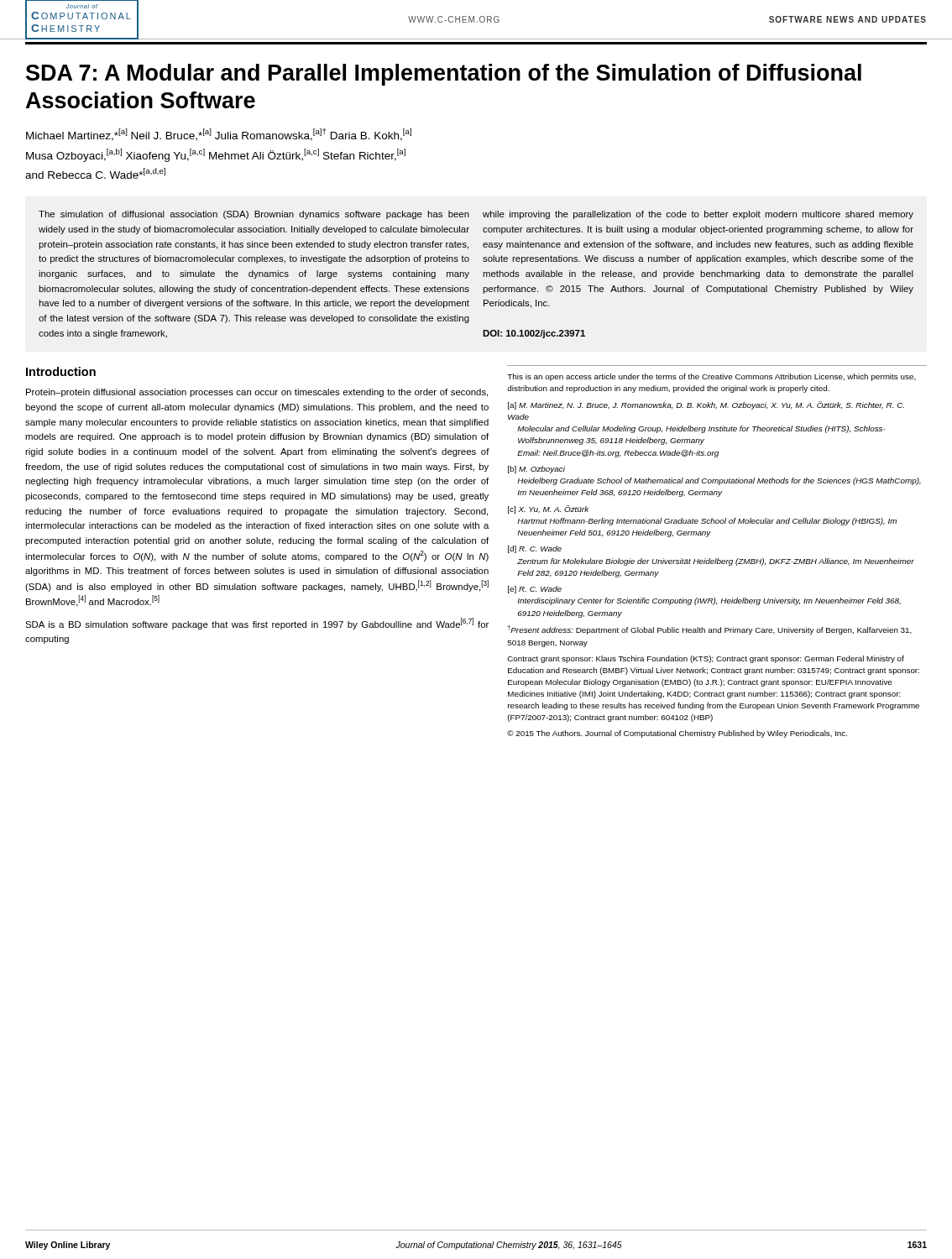Image resolution: width=952 pixels, height=1259 pixels.
Task: Find the text block containing "The simulation of"
Action: click(x=476, y=274)
